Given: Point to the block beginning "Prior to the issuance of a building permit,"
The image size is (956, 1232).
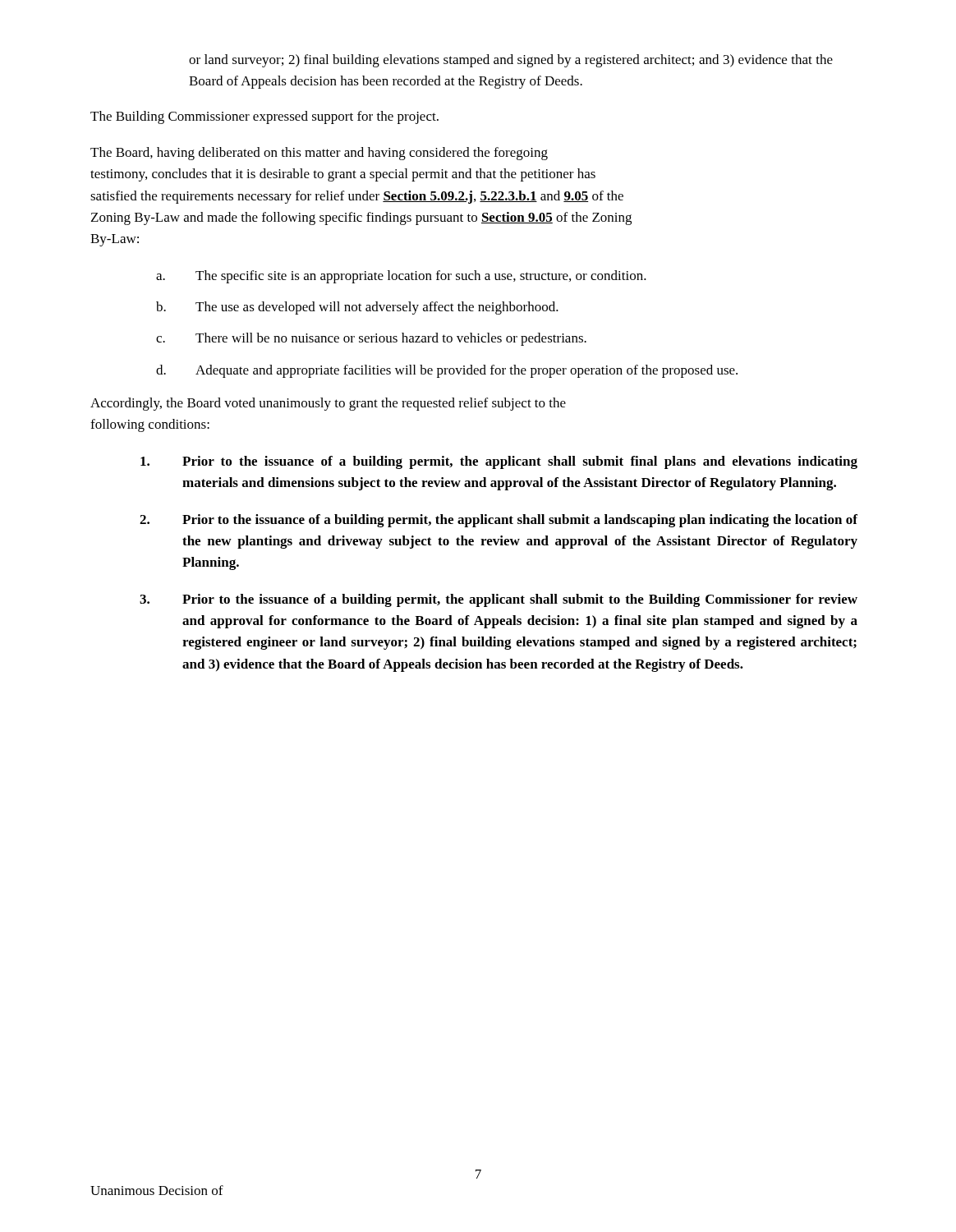Looking at the screenshot, I should tap(499, 472).
